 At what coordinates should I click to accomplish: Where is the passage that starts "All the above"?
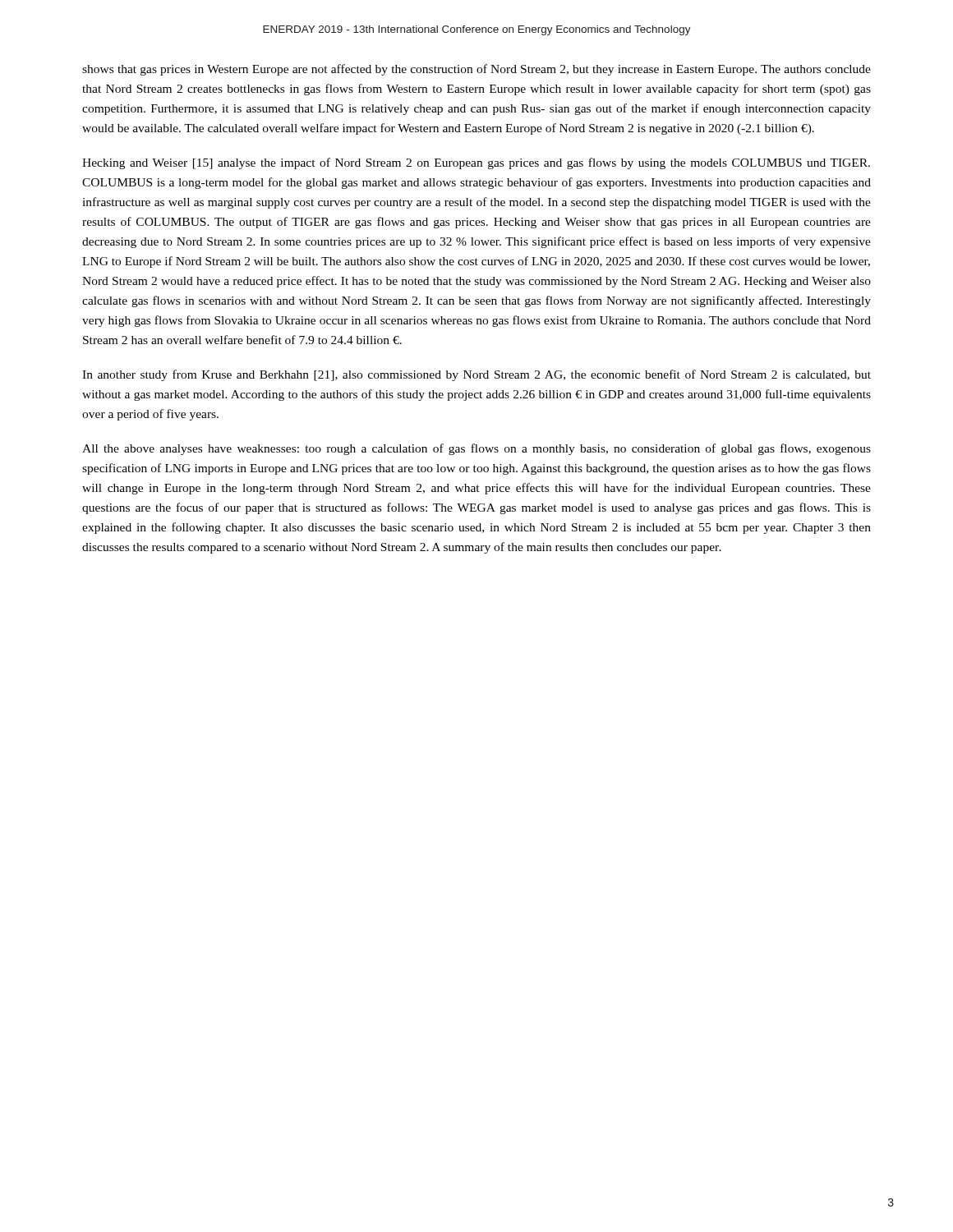click(x=476, y=498)
